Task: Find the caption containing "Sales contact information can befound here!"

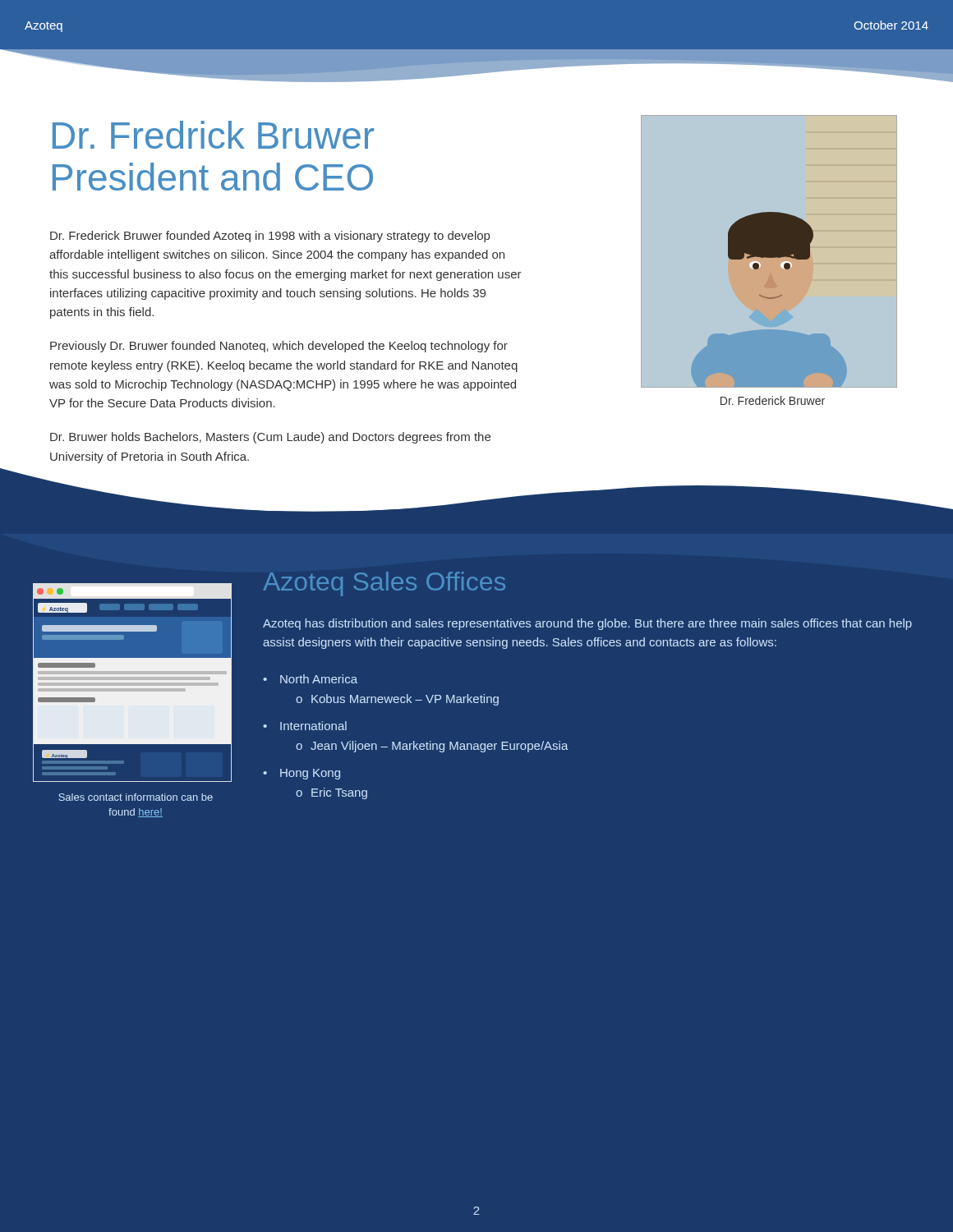Action: click(136, 805)
